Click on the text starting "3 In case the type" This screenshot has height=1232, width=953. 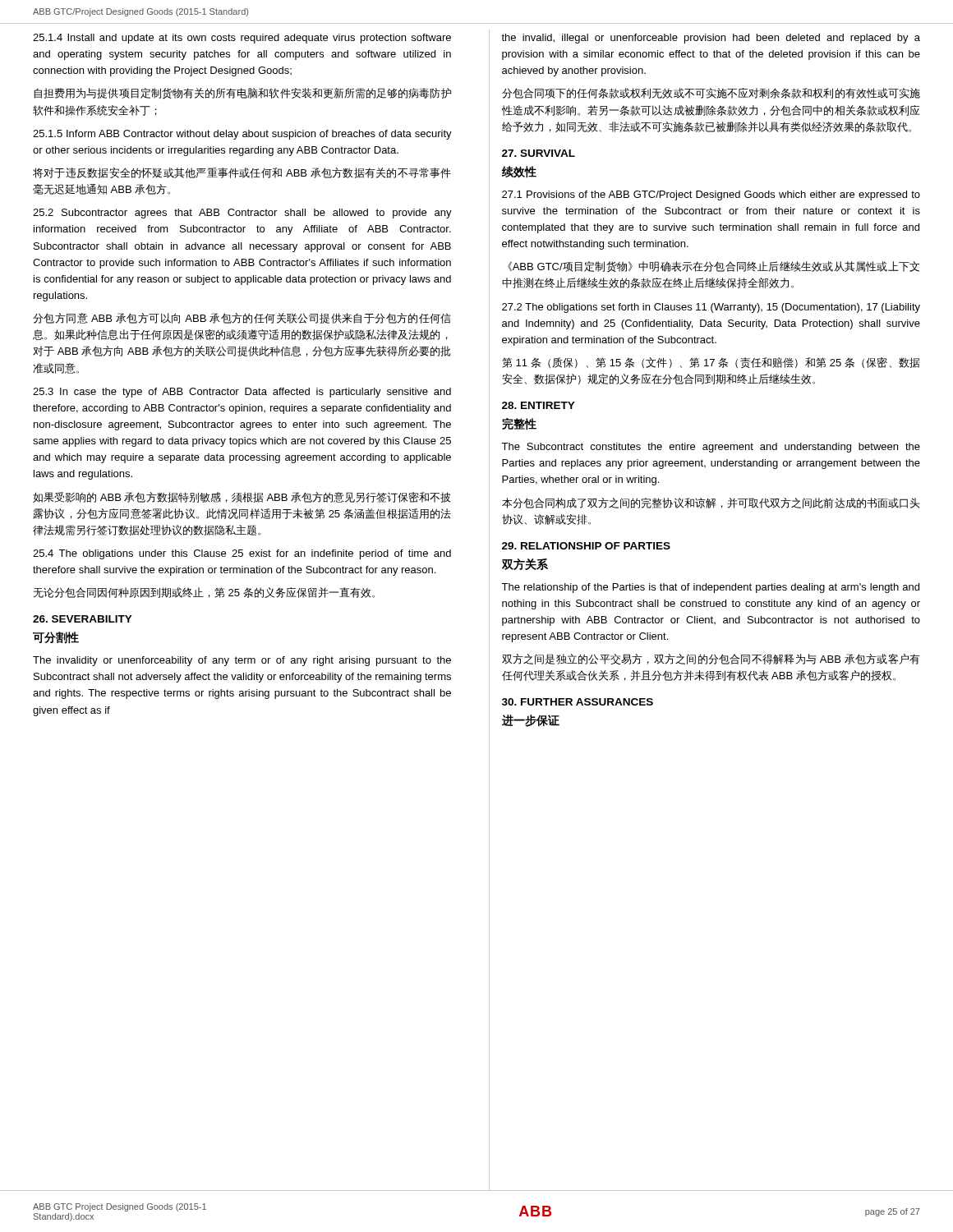pos(242,433)
